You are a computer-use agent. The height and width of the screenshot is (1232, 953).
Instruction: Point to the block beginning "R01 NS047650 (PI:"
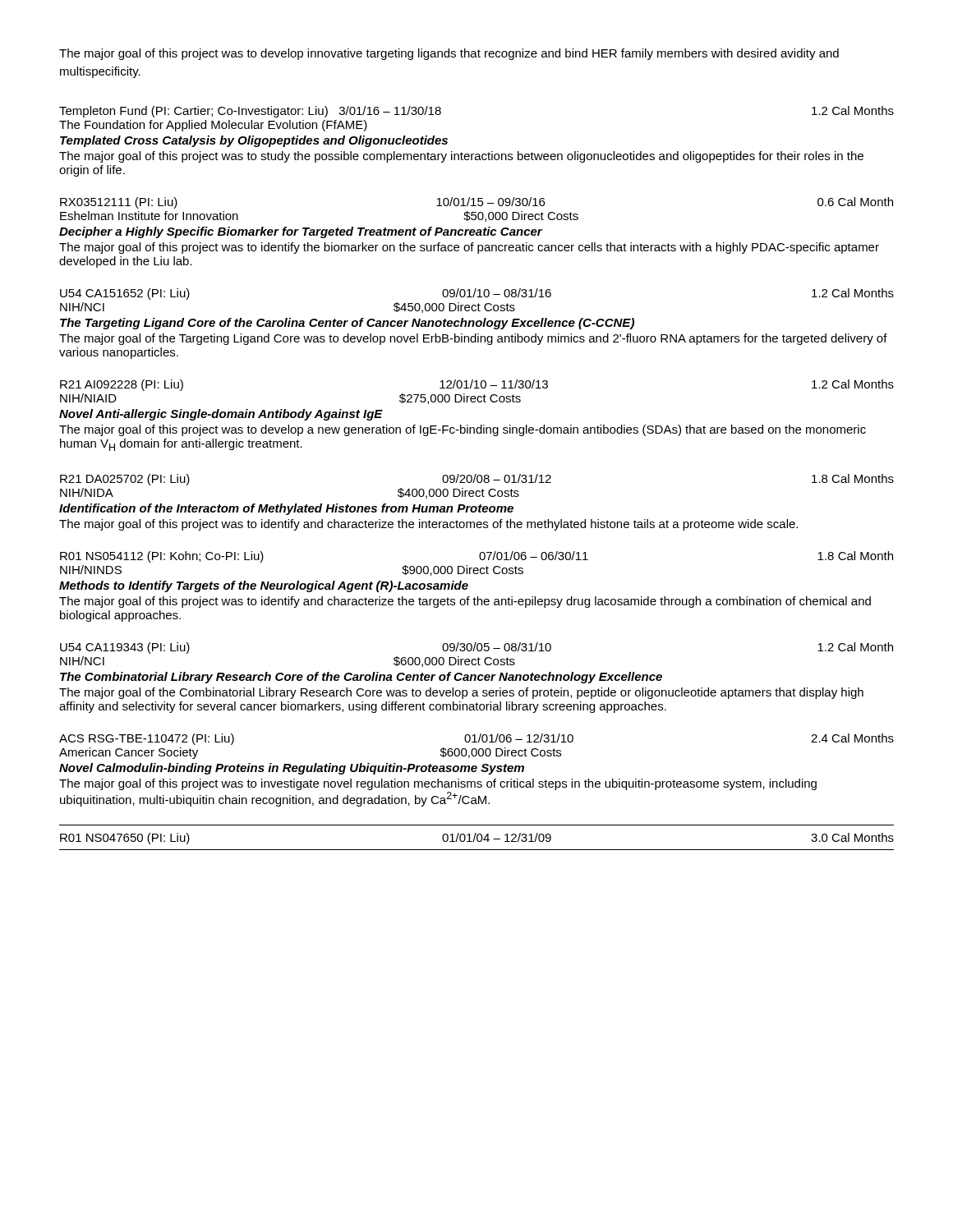pyautogui.click(x=476, y=837)
